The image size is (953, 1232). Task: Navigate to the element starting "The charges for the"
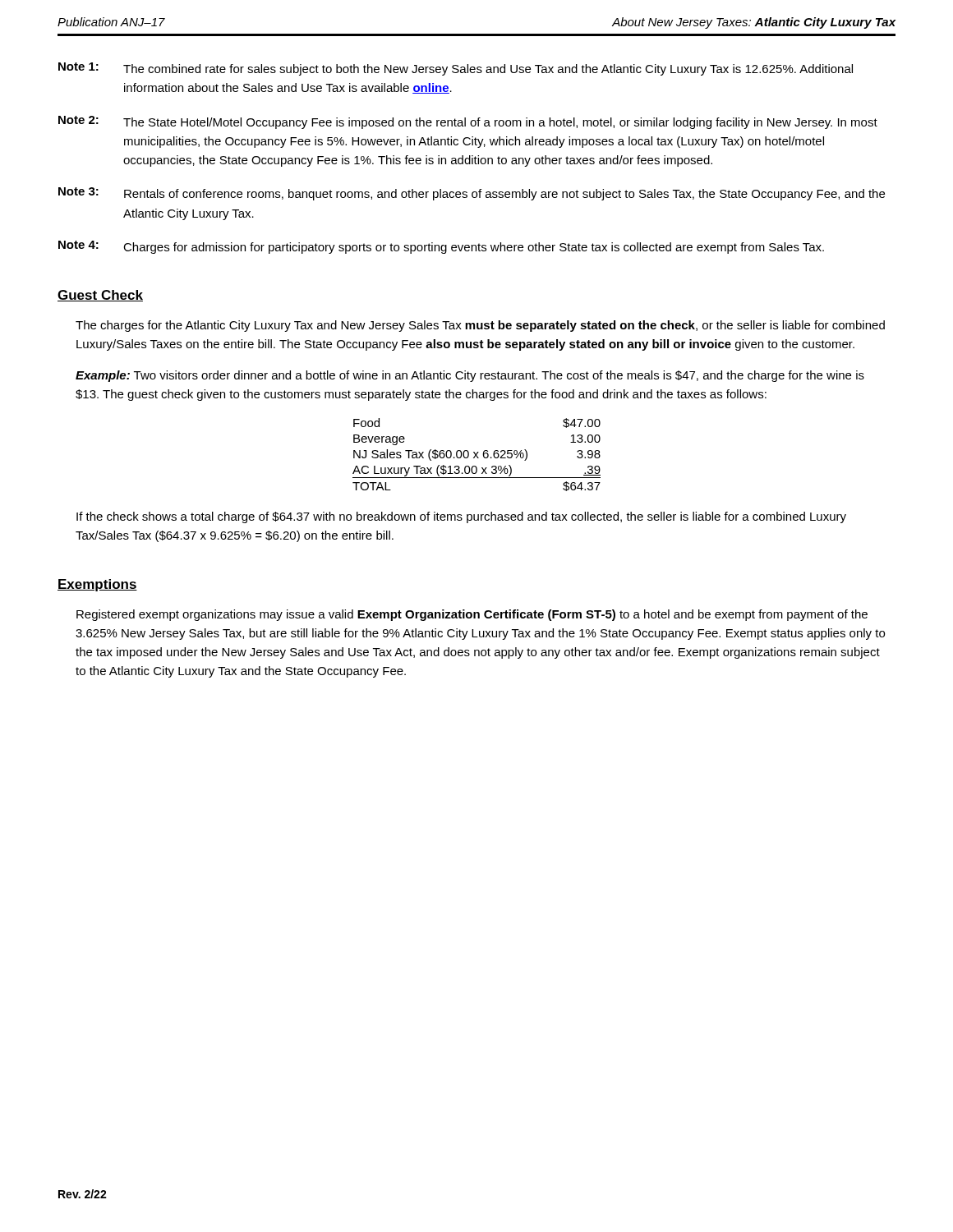point(481,334)
